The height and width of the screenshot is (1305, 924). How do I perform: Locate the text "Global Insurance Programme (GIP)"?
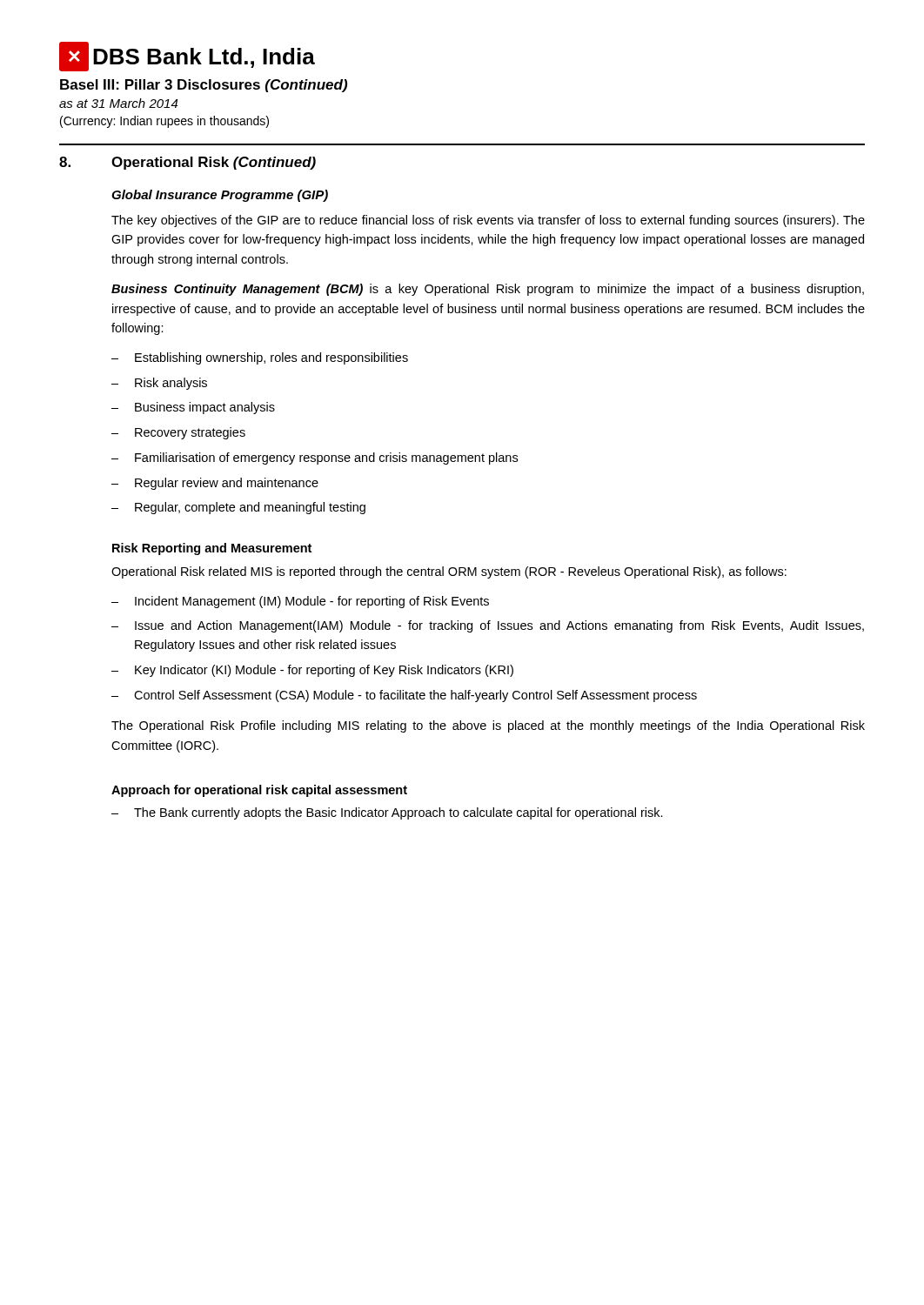(220, 194)
